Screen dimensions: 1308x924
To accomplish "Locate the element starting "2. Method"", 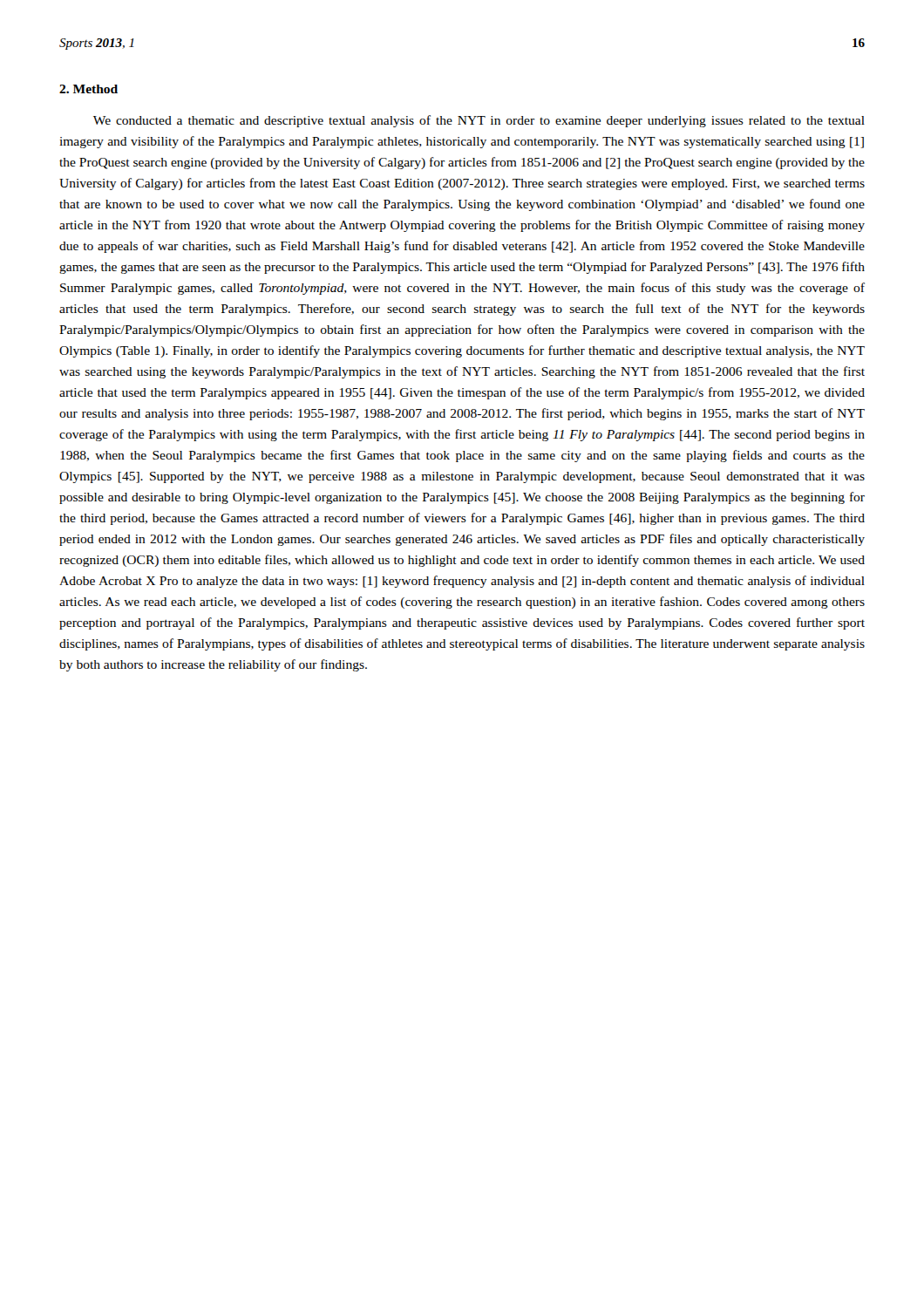I will (x=89, y=88).
